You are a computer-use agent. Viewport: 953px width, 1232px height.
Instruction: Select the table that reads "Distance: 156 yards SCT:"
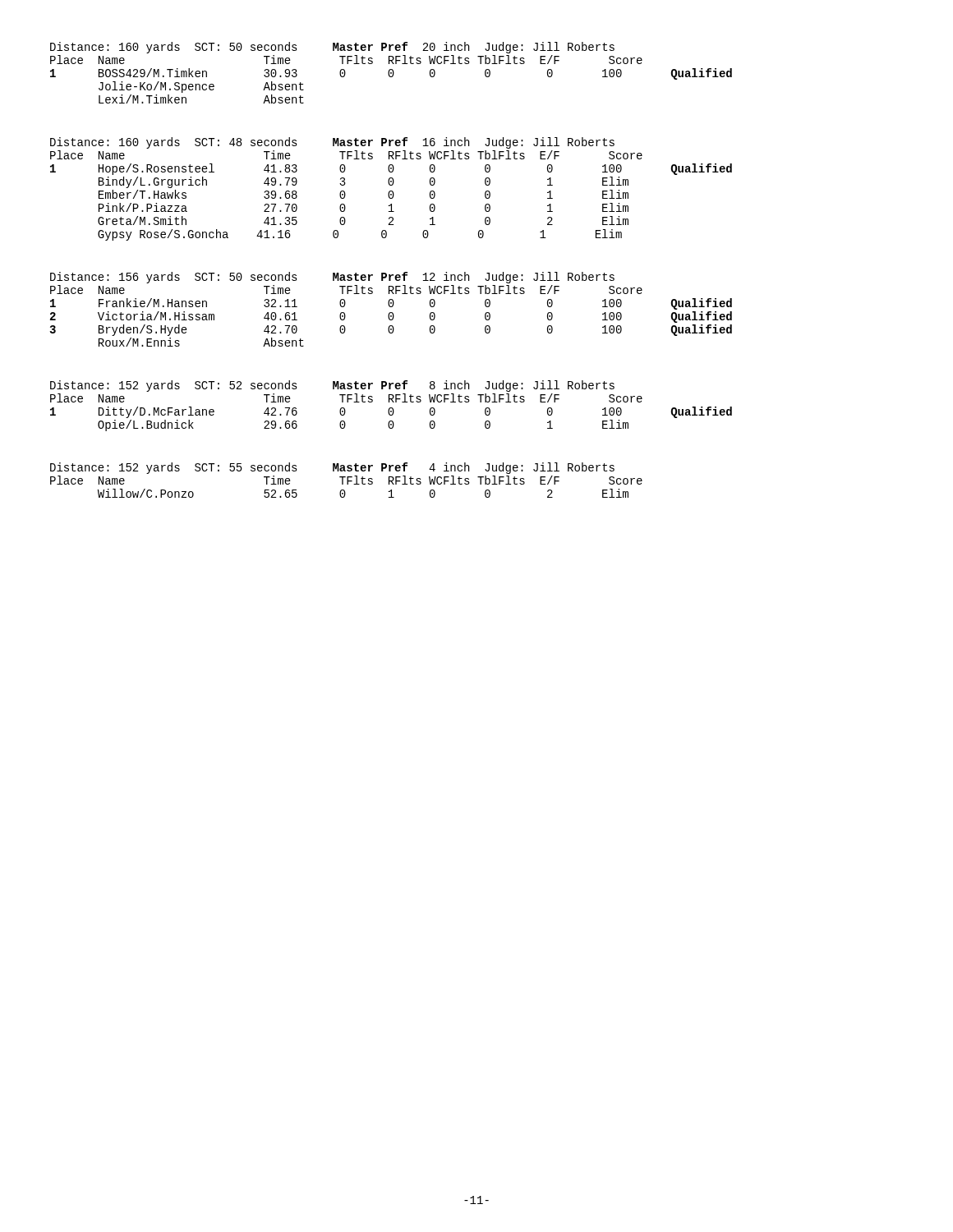tap(476, 310)
